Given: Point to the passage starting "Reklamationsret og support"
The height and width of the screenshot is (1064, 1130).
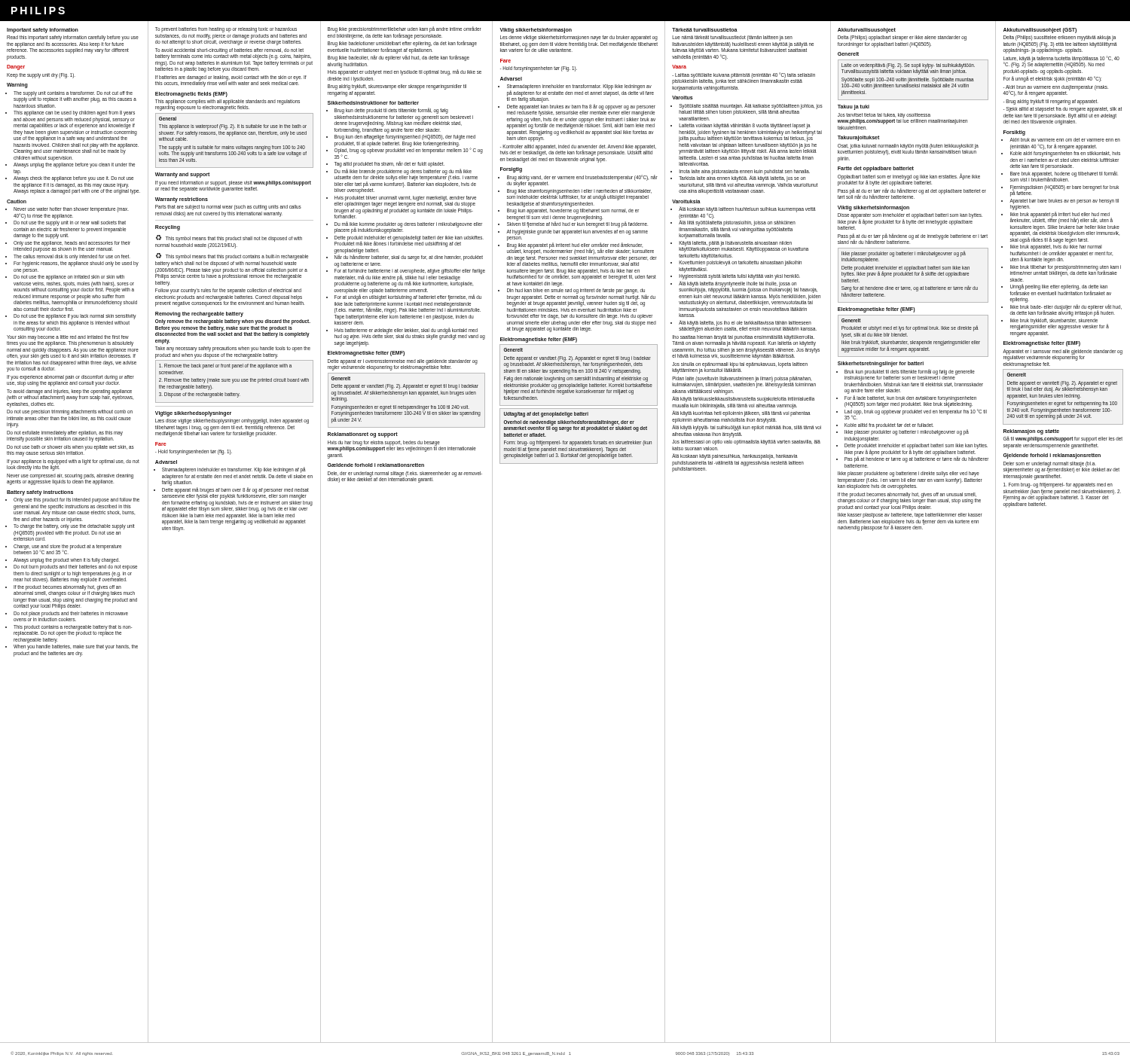Looking at the screenshot, I should (x=362, y=434).
